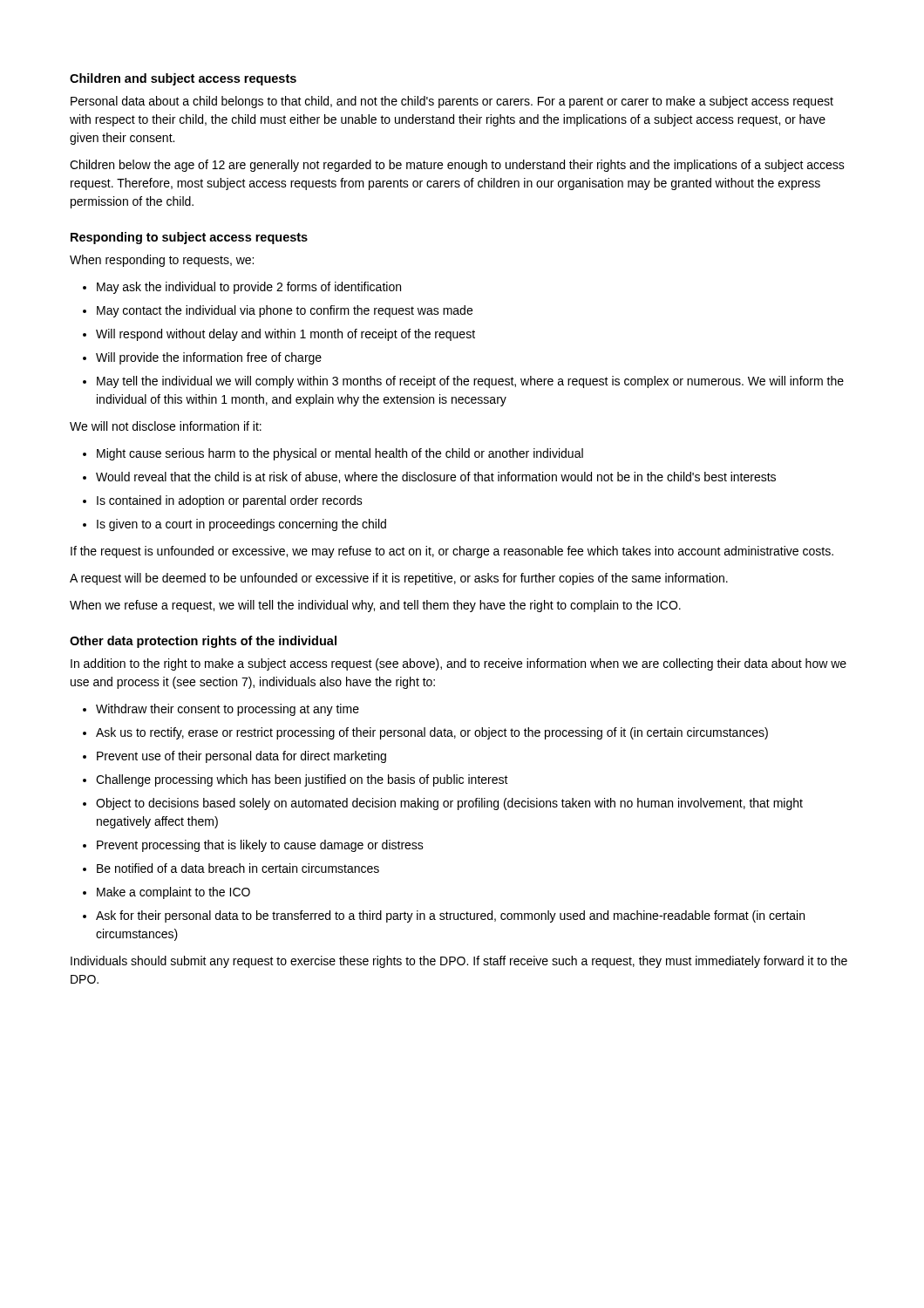This screenshot has height=1308, width=924.
Task: Locate the region starting "Ask us to rectify, erase or restrict"
Action: [x=432, y=732]
